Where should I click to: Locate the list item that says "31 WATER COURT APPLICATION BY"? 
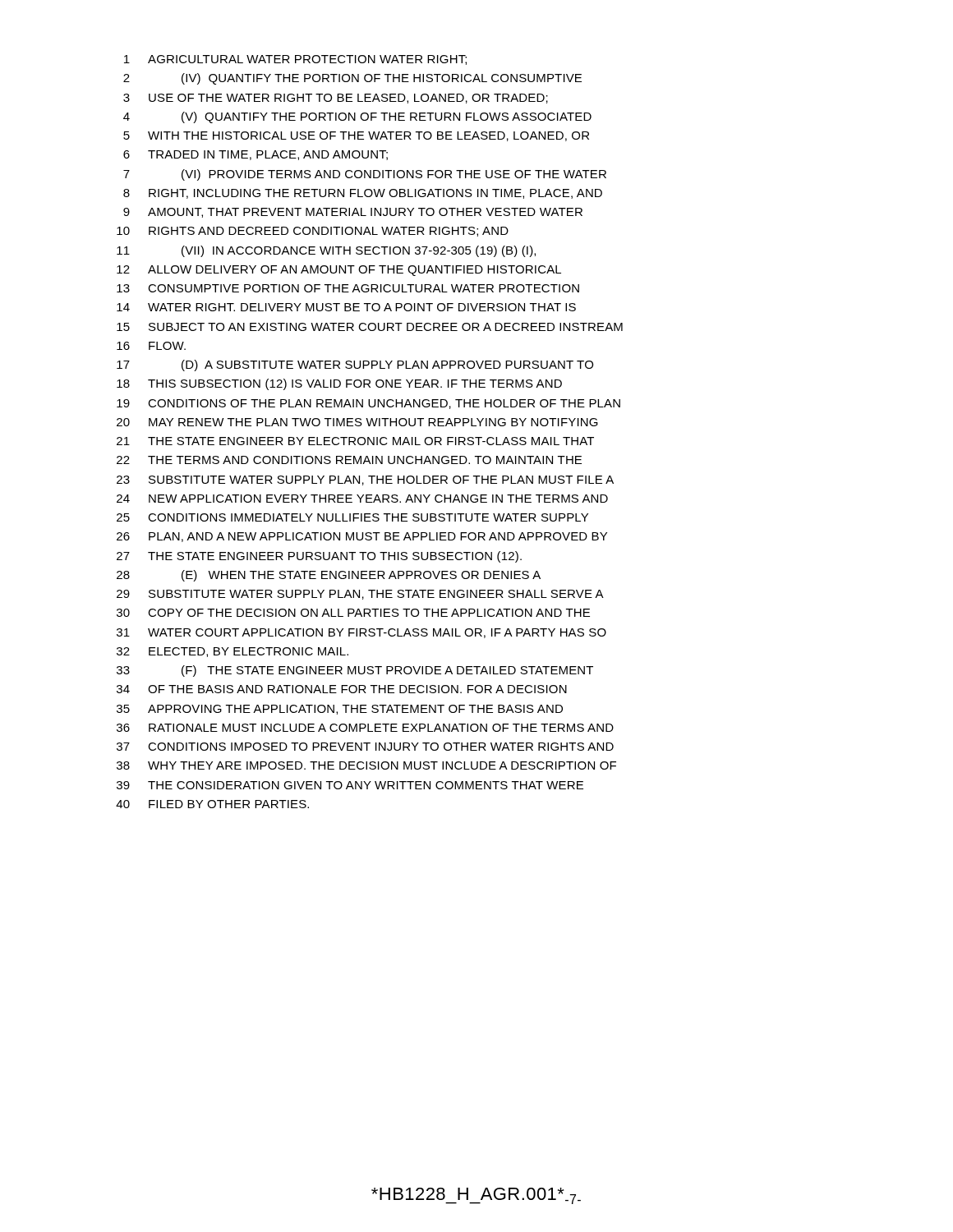(x=353, y=632)
